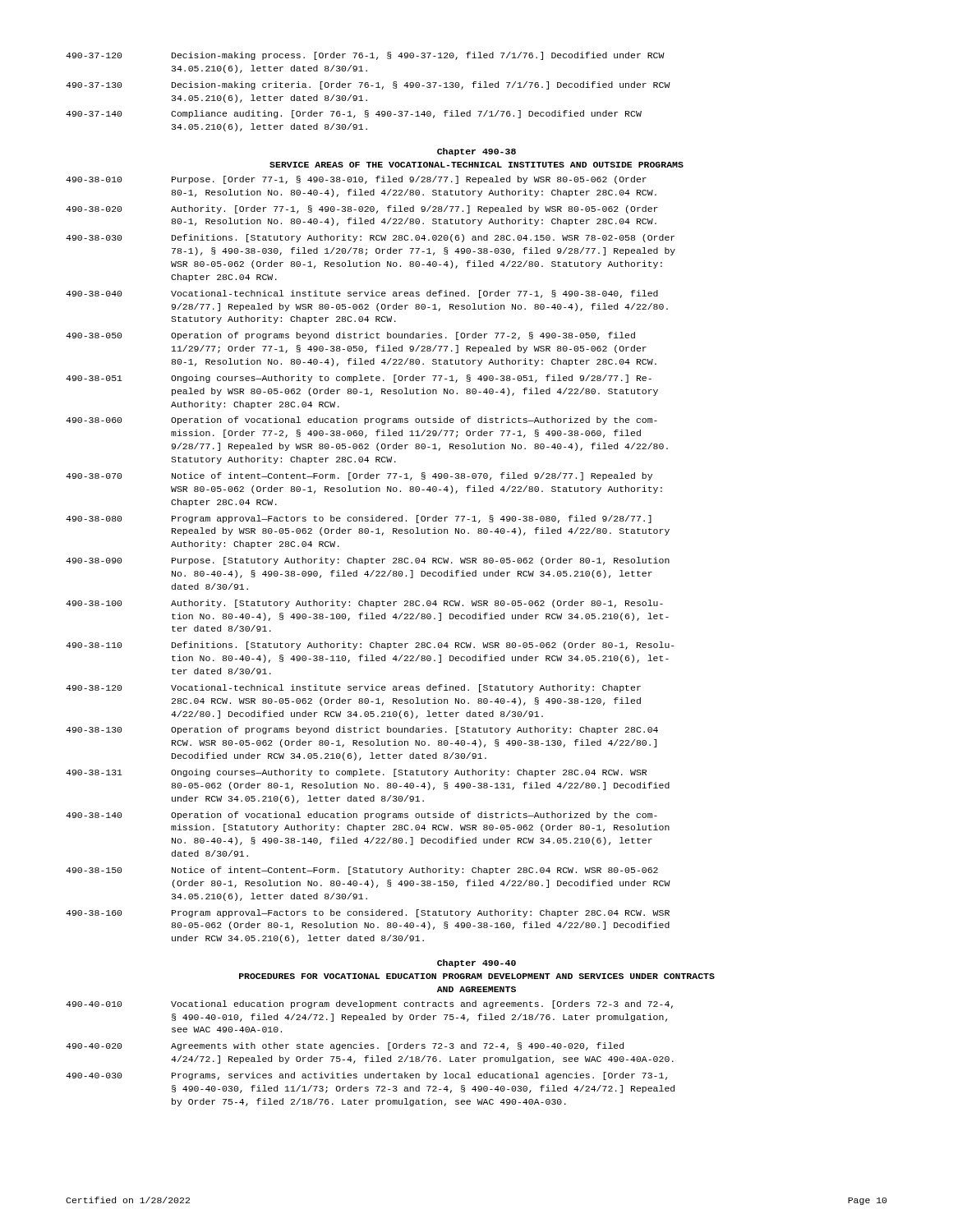Locate the region starting "490-38-080 Program approval—Factors to be considered. [Order"

point(476,532)
